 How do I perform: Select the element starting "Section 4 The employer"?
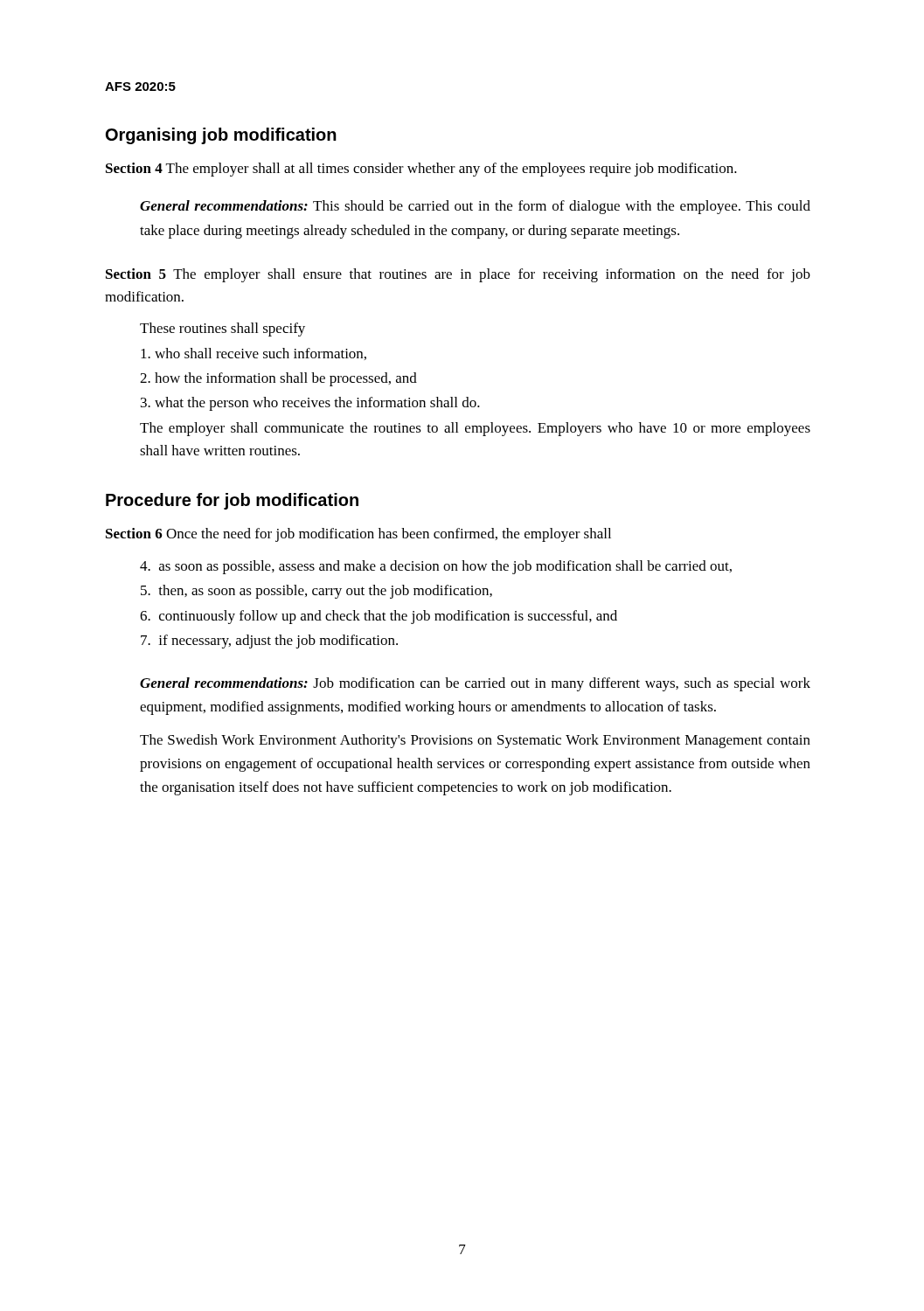tap(421, 168)
